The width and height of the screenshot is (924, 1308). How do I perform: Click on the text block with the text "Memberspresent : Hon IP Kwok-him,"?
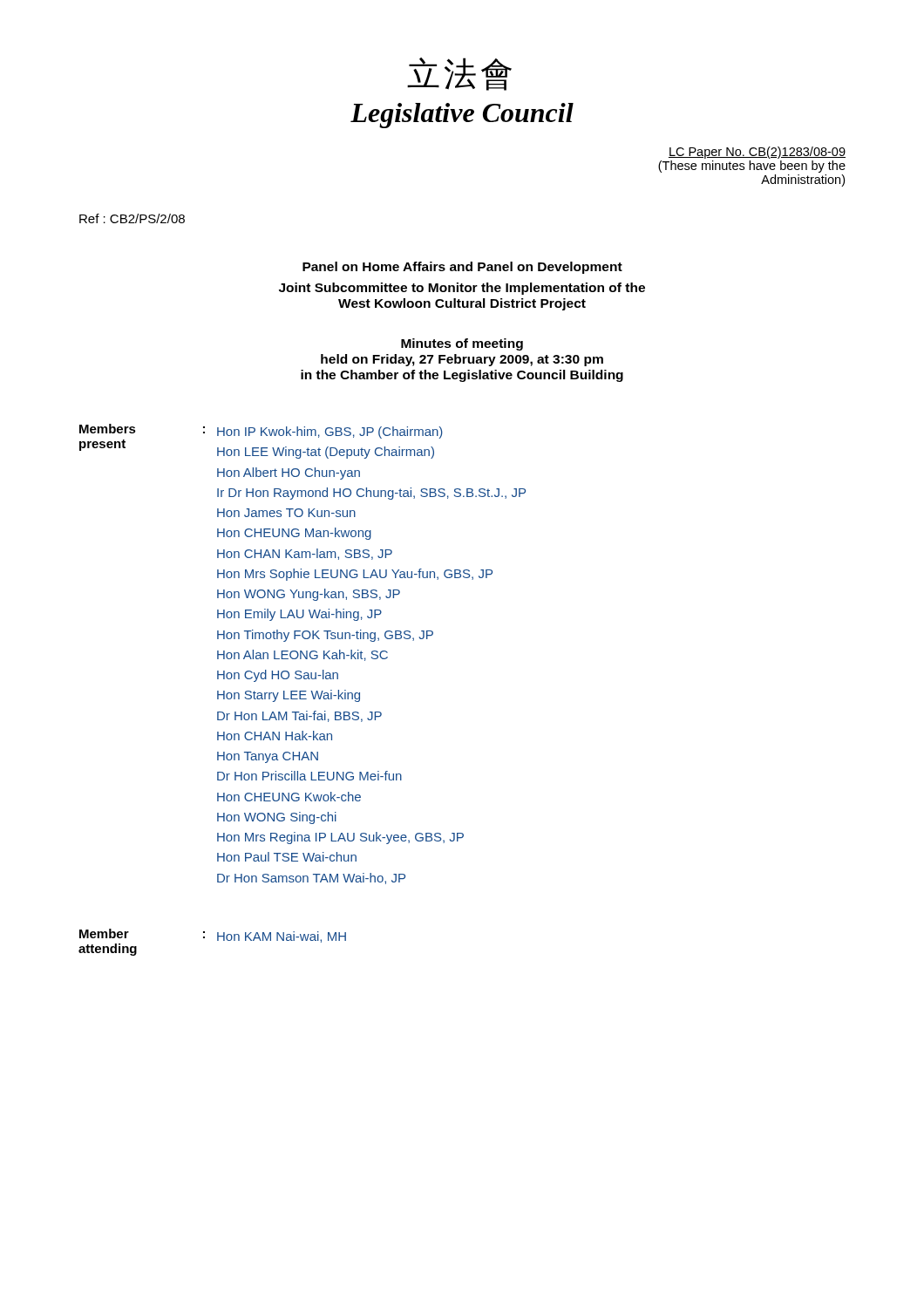pos(302,654)
